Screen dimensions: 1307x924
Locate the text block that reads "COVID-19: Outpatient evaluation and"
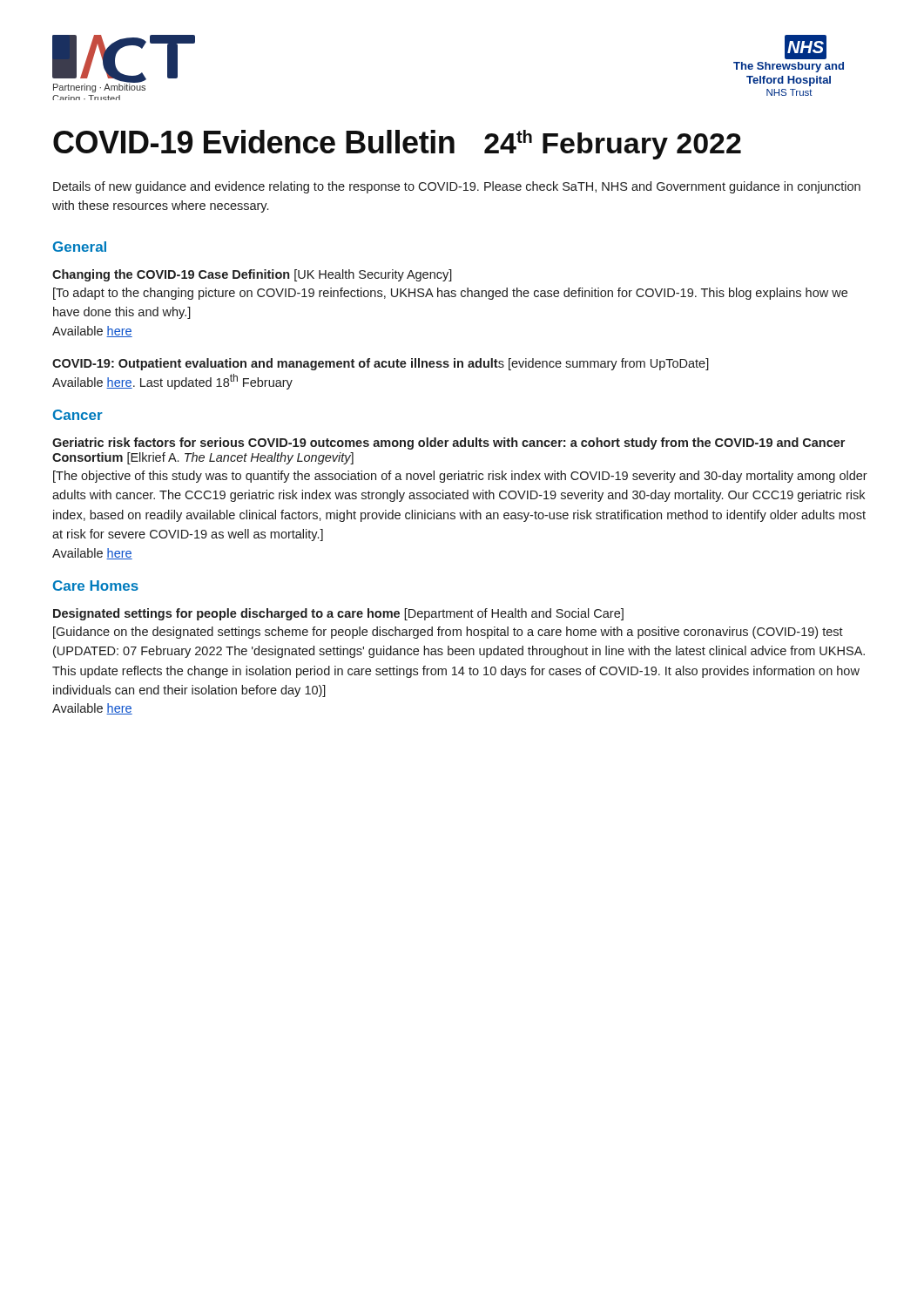click(462, 372)
